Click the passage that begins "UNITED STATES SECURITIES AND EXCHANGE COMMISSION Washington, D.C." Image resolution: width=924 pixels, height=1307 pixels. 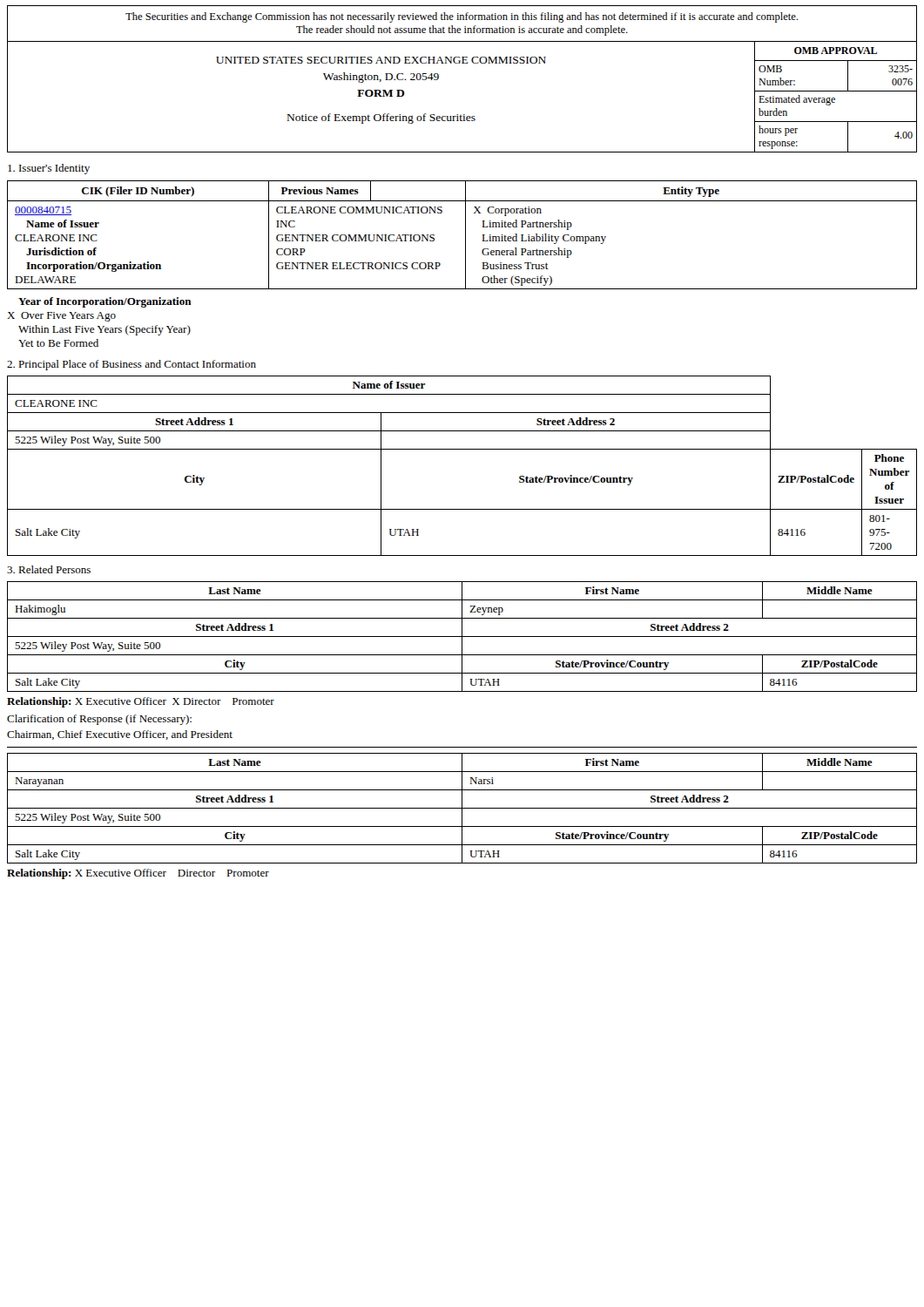(381, 89)
